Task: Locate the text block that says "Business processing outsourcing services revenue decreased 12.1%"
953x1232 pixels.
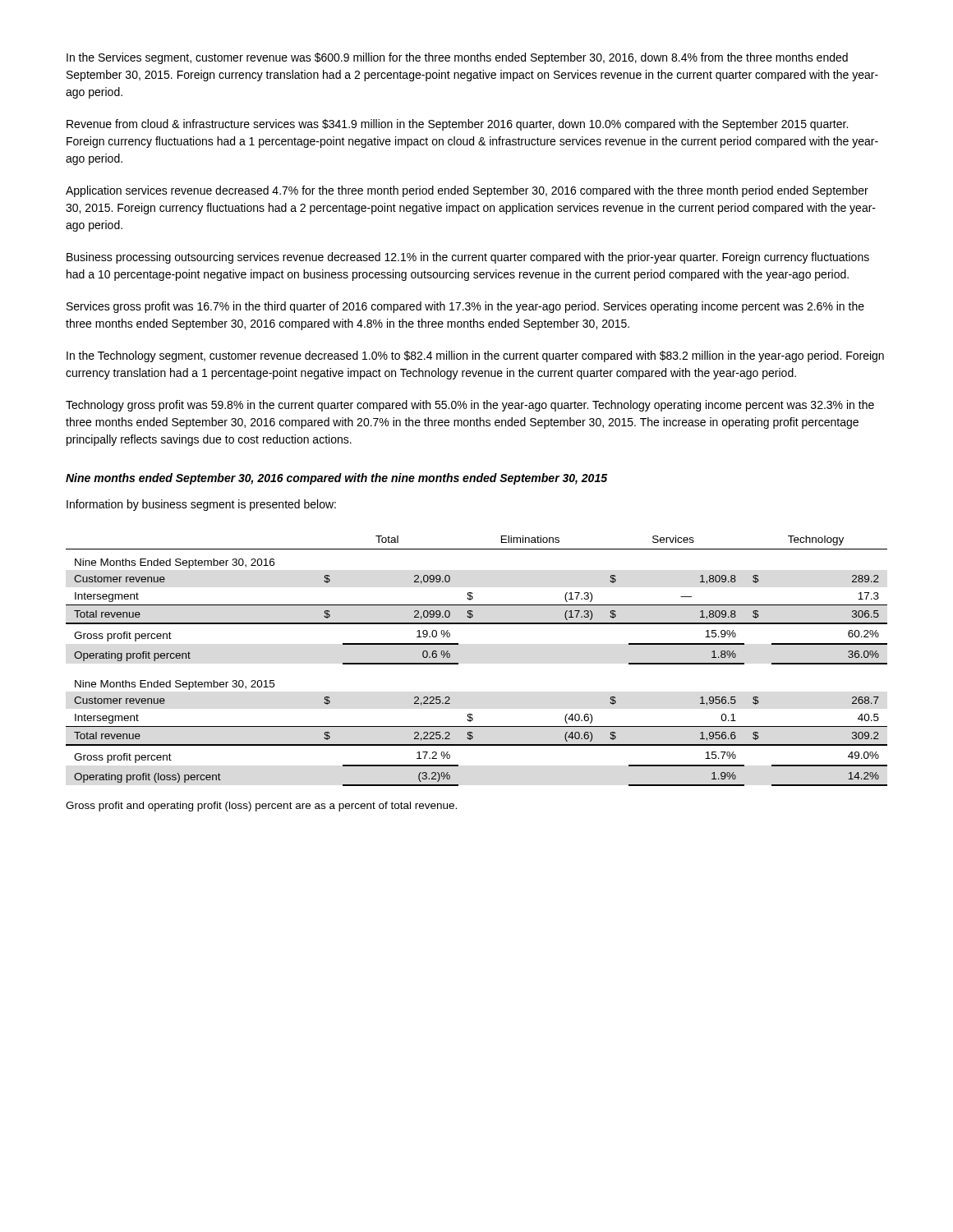Action: coord(468,266)
